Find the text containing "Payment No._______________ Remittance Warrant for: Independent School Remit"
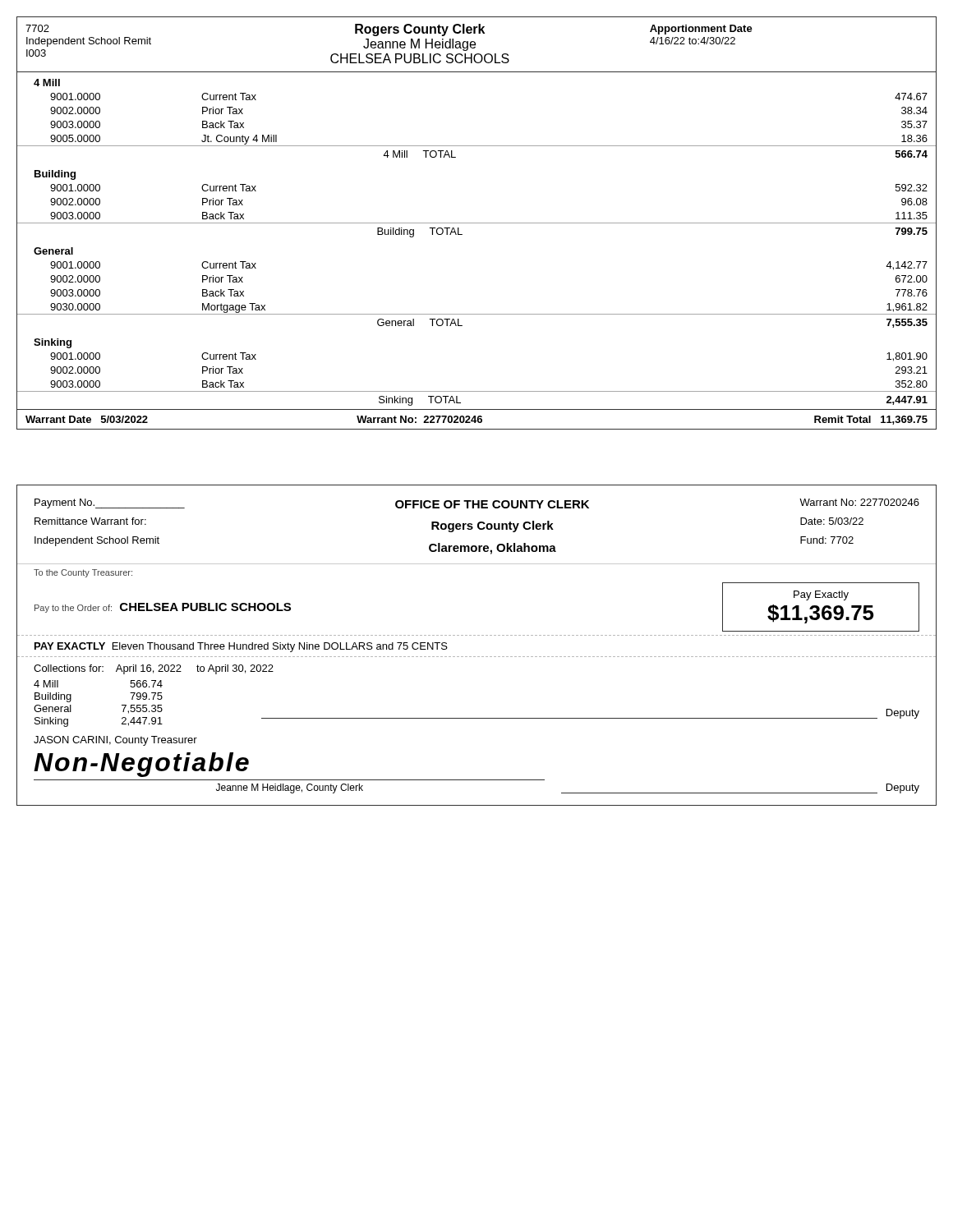The width and height of the screenshot is (953, 1232). tap(109, 521)
